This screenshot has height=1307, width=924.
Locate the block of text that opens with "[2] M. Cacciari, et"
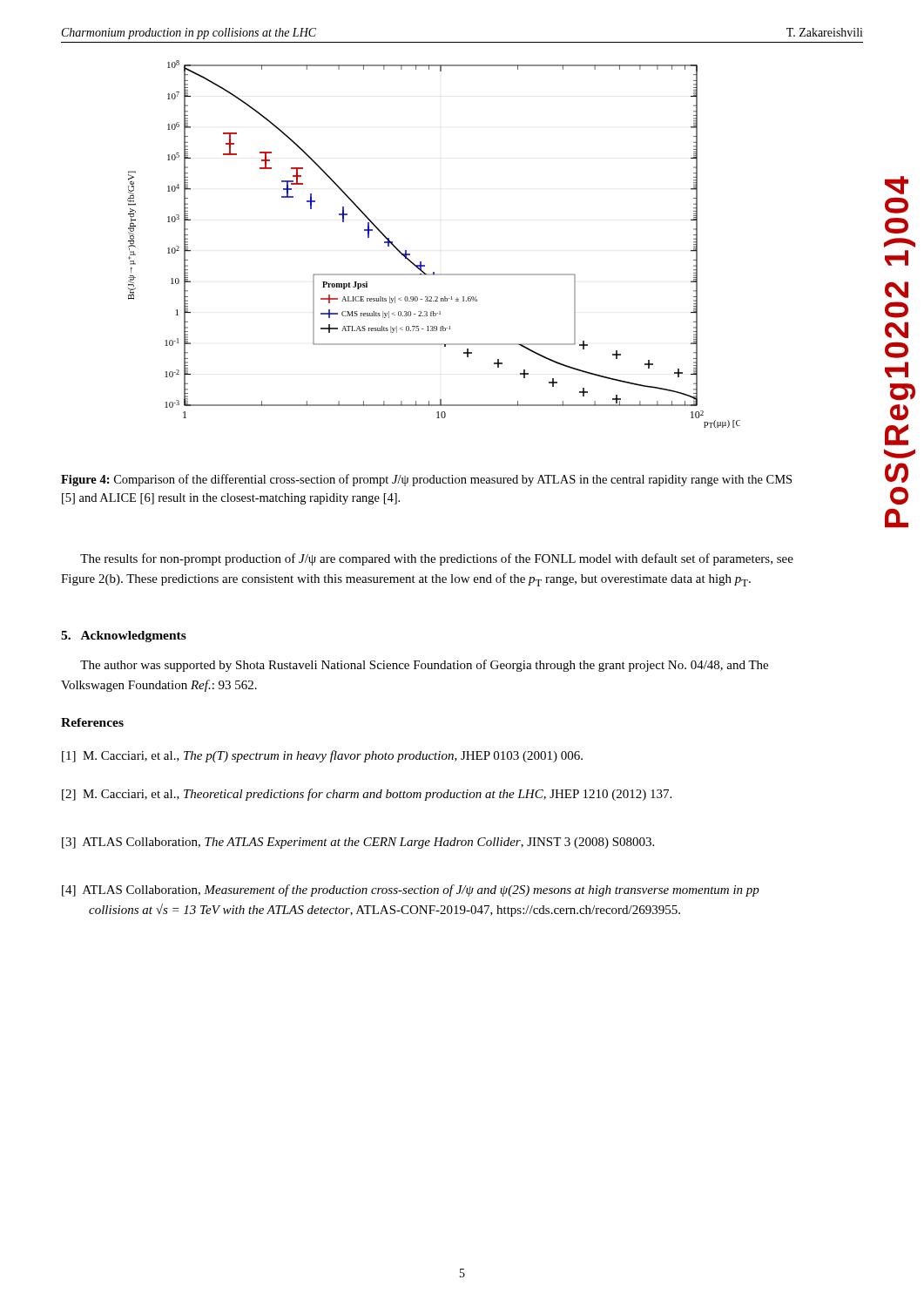click(367, 794)
